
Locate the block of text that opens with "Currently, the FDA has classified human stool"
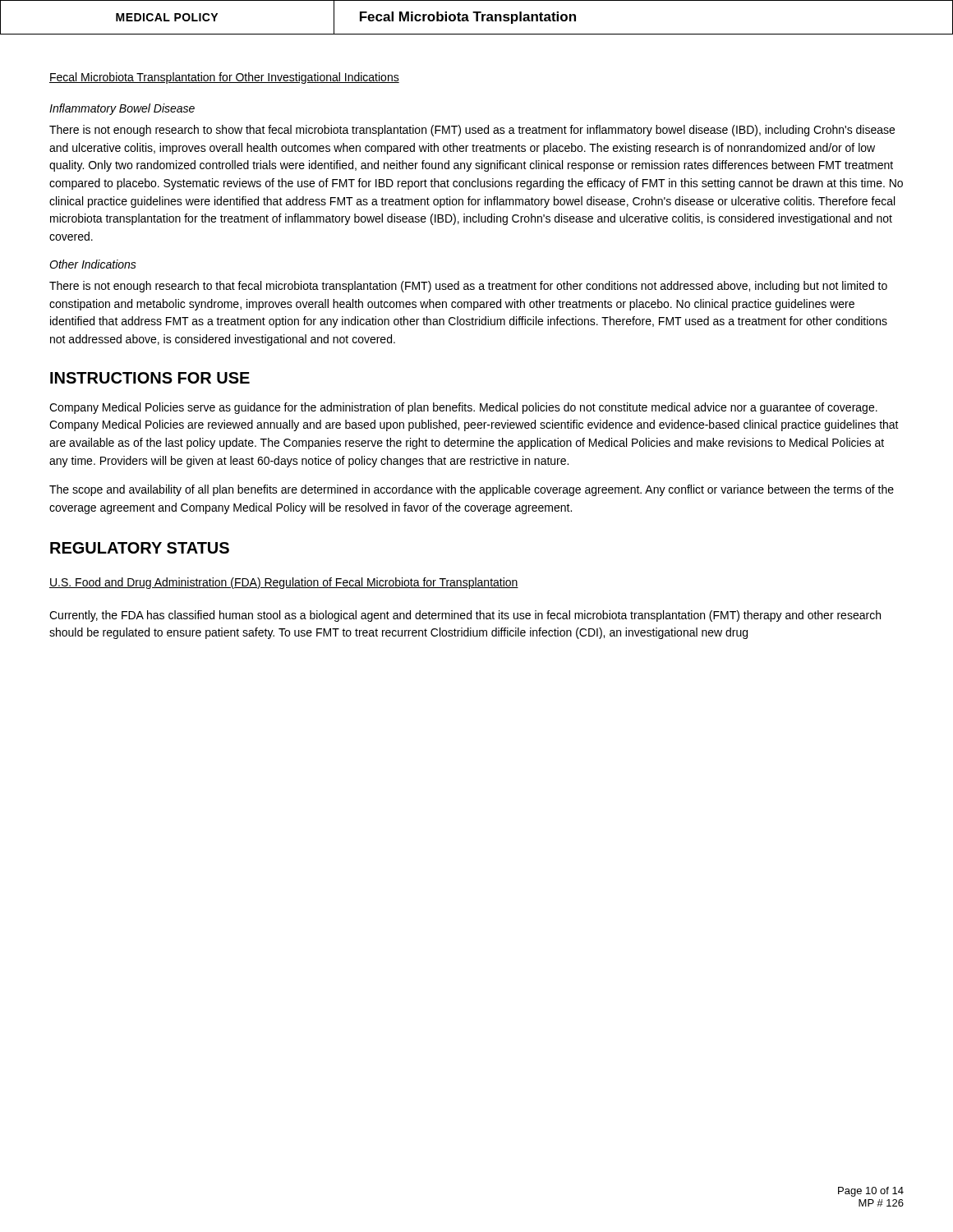(465, 624)
